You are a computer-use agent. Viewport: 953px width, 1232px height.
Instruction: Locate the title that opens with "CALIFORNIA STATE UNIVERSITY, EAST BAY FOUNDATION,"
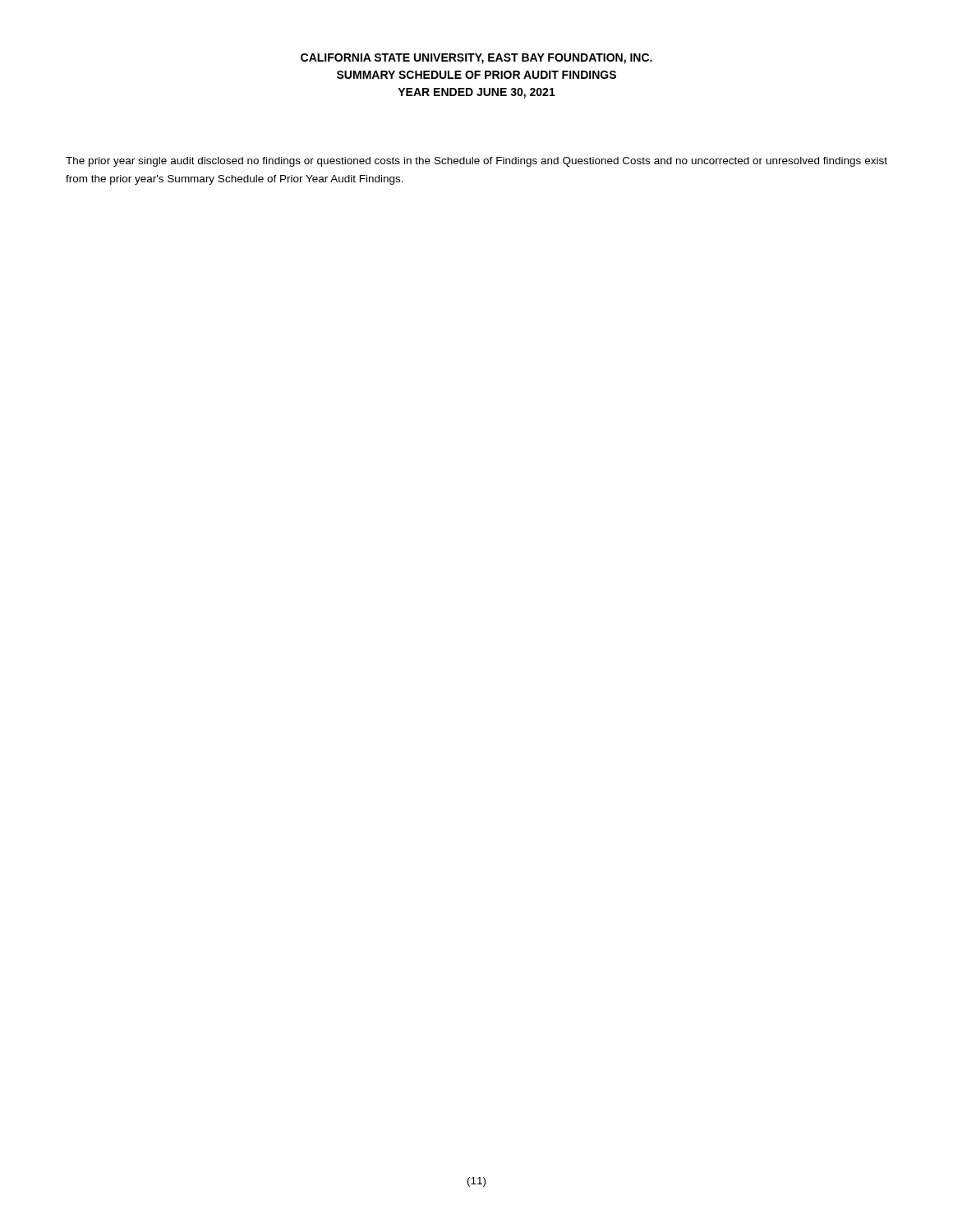pos(476,75)
